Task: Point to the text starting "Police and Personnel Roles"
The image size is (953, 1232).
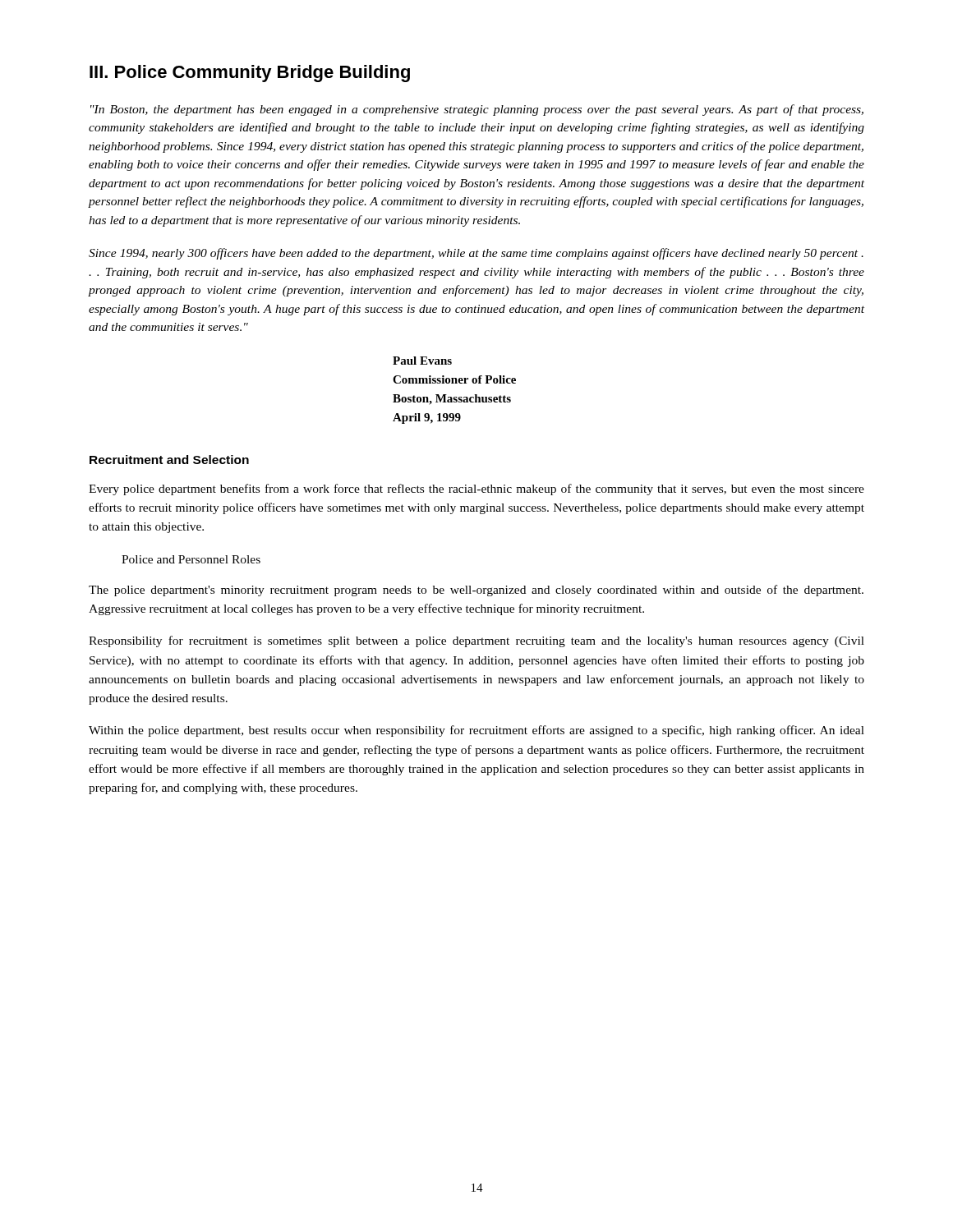Action: coord(191,559)
